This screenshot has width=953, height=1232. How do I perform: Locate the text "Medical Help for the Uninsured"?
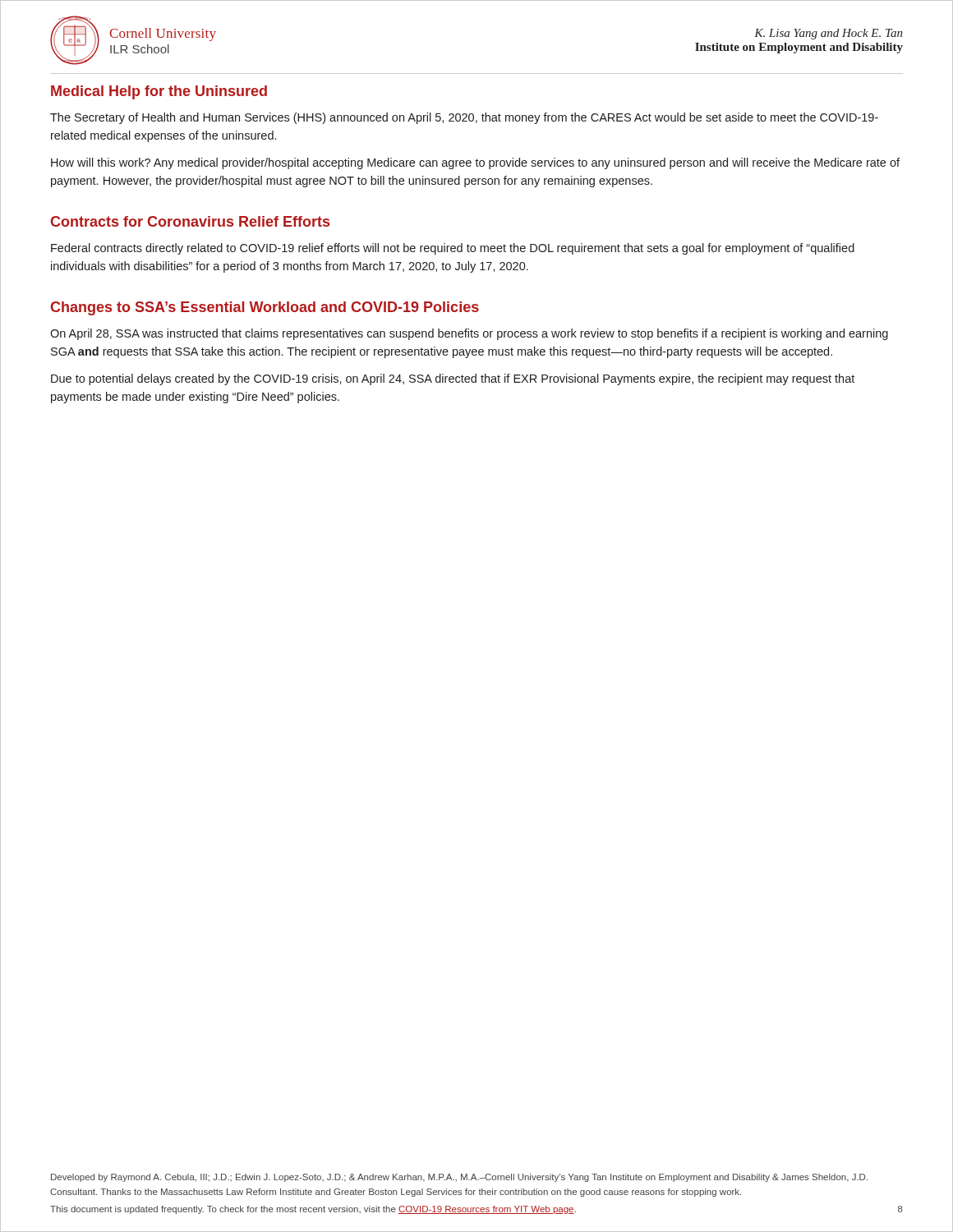click(159, 91)
